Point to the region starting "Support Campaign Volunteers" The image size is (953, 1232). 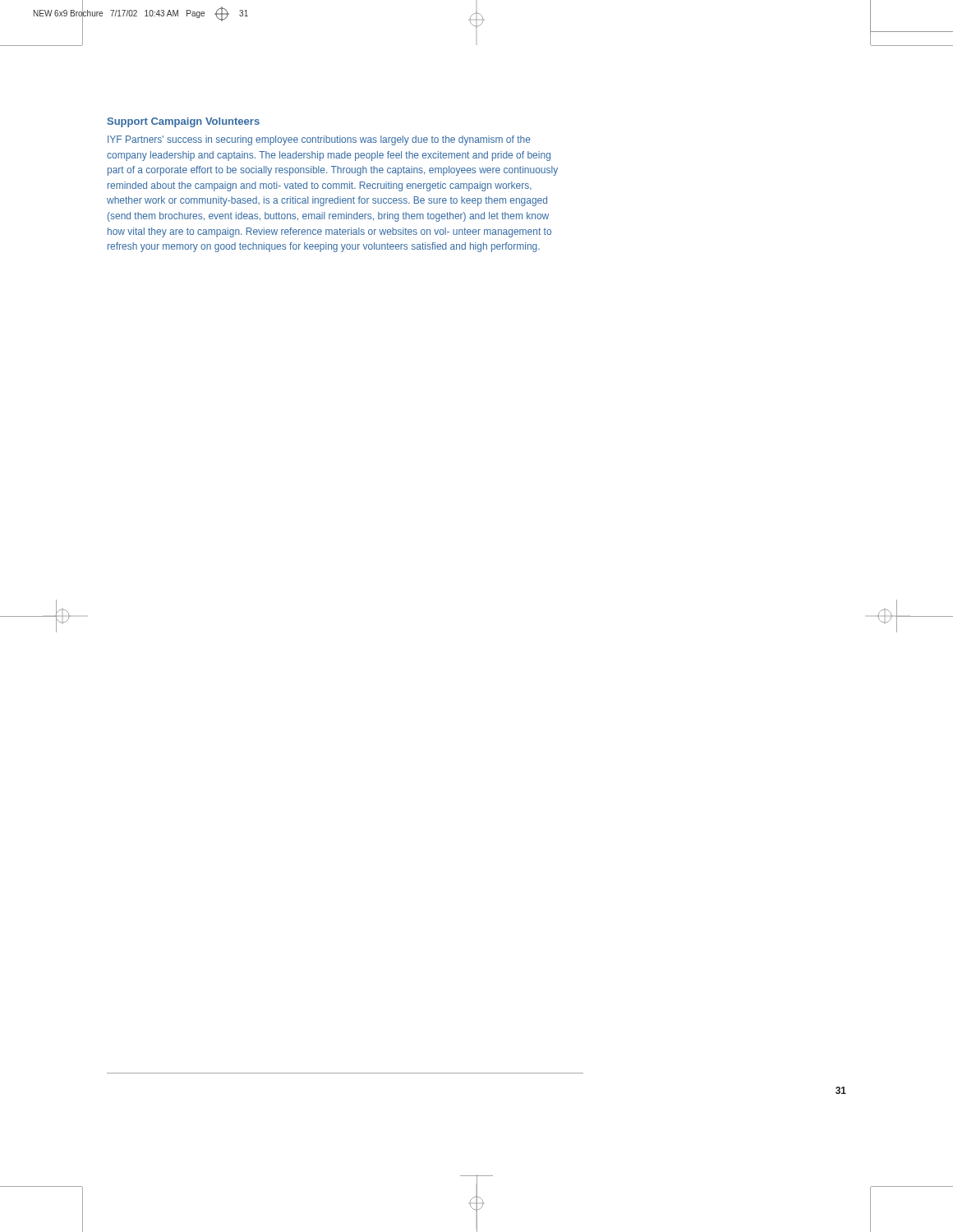point(183,121)
